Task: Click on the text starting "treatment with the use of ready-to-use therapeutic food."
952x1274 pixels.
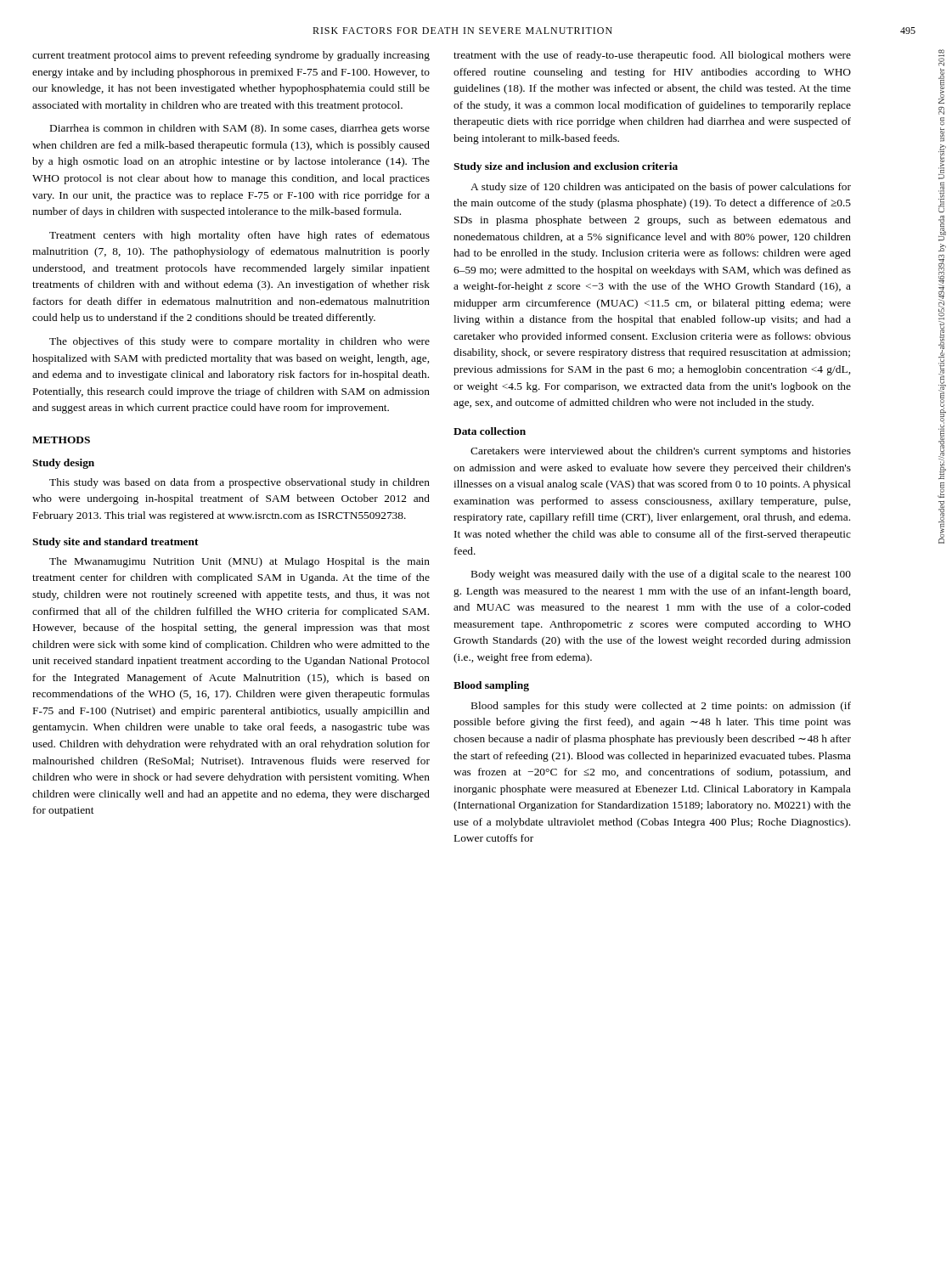Action: (x=652, y=97)
